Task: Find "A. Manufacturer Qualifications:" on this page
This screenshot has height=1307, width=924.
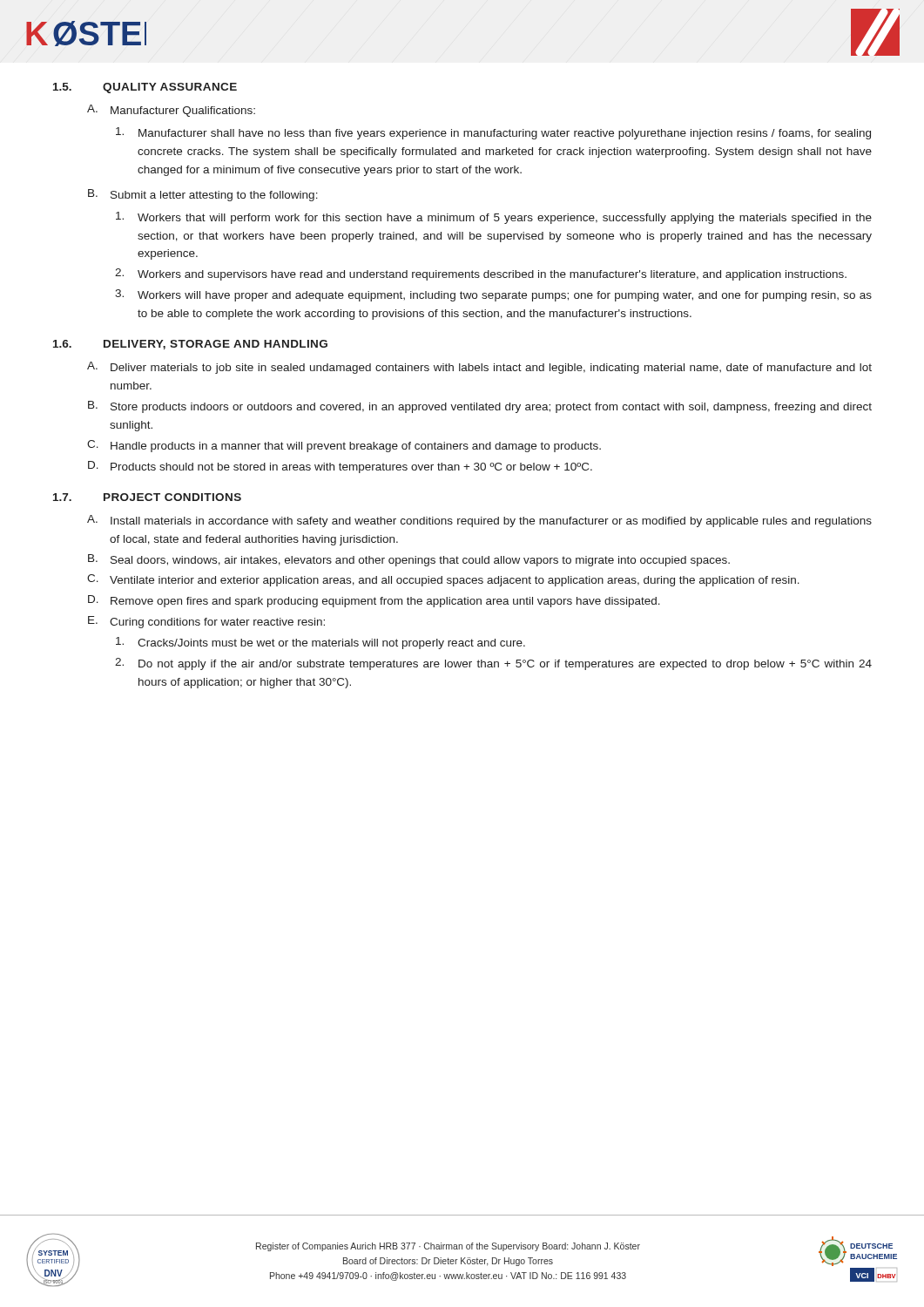Action: tap(172, 111)
